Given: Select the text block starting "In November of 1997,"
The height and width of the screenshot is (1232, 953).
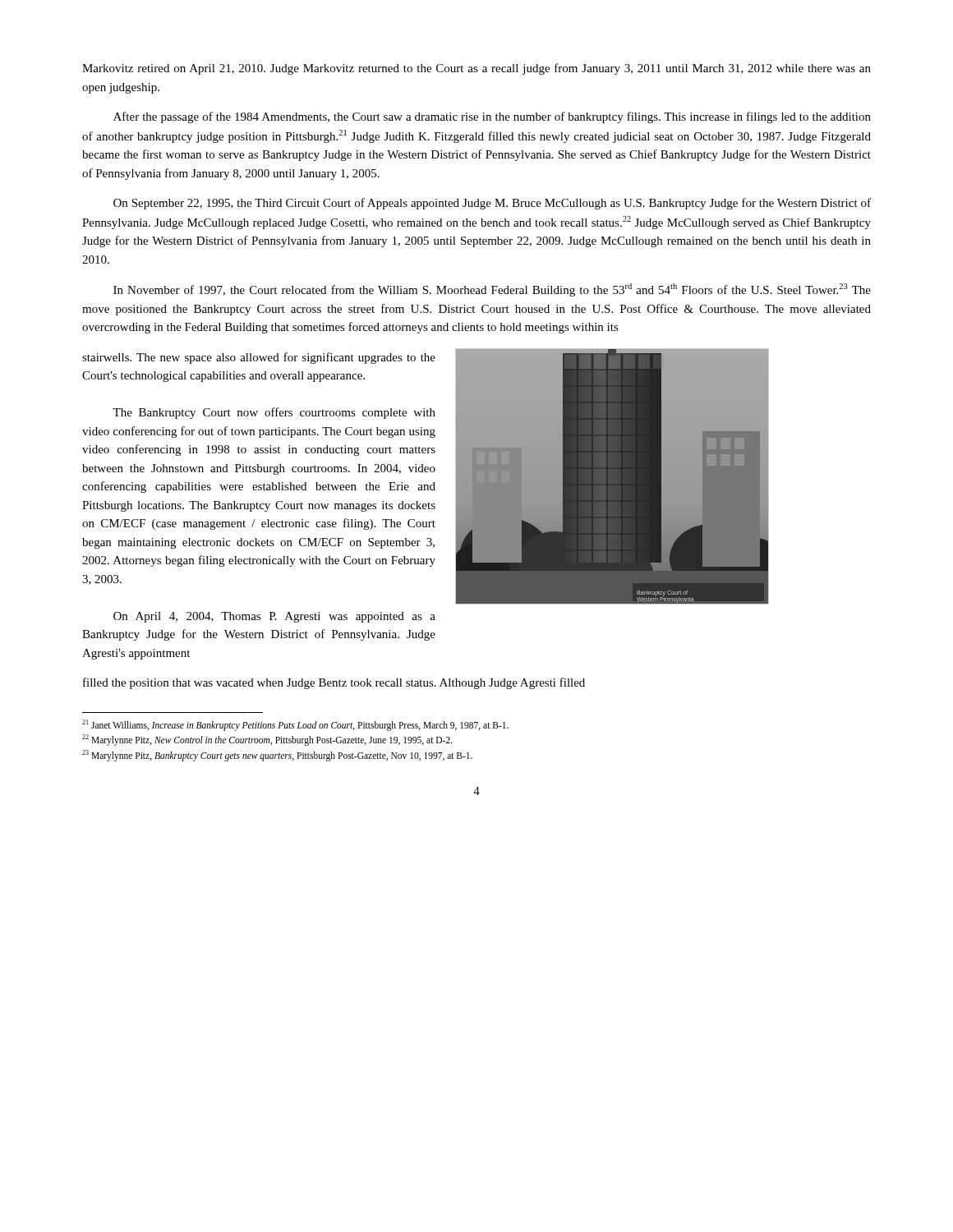Looking at the screenshot, I should (476, 308).
